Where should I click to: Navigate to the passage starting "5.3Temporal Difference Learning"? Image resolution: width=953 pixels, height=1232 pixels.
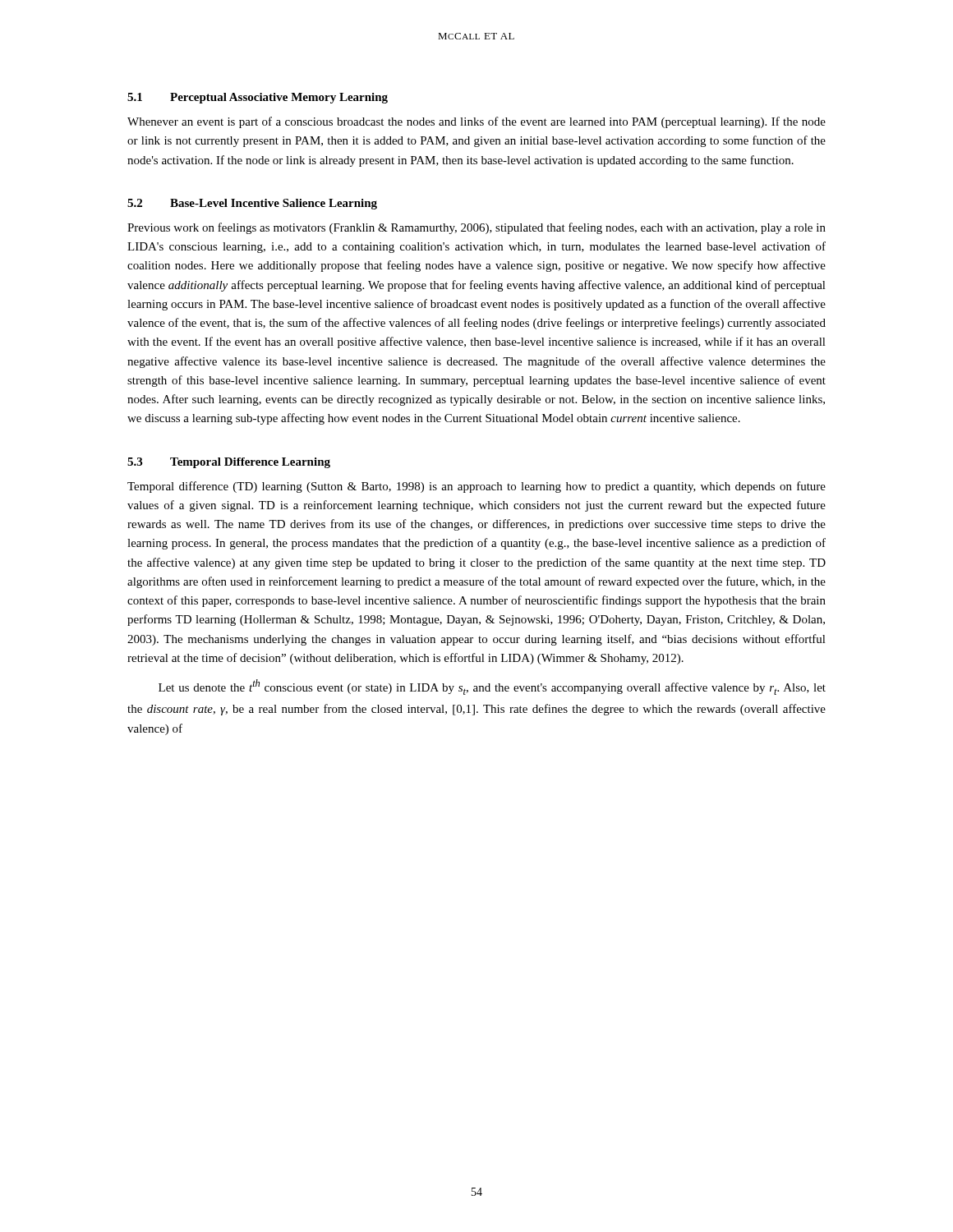click(x=229, y=462)
